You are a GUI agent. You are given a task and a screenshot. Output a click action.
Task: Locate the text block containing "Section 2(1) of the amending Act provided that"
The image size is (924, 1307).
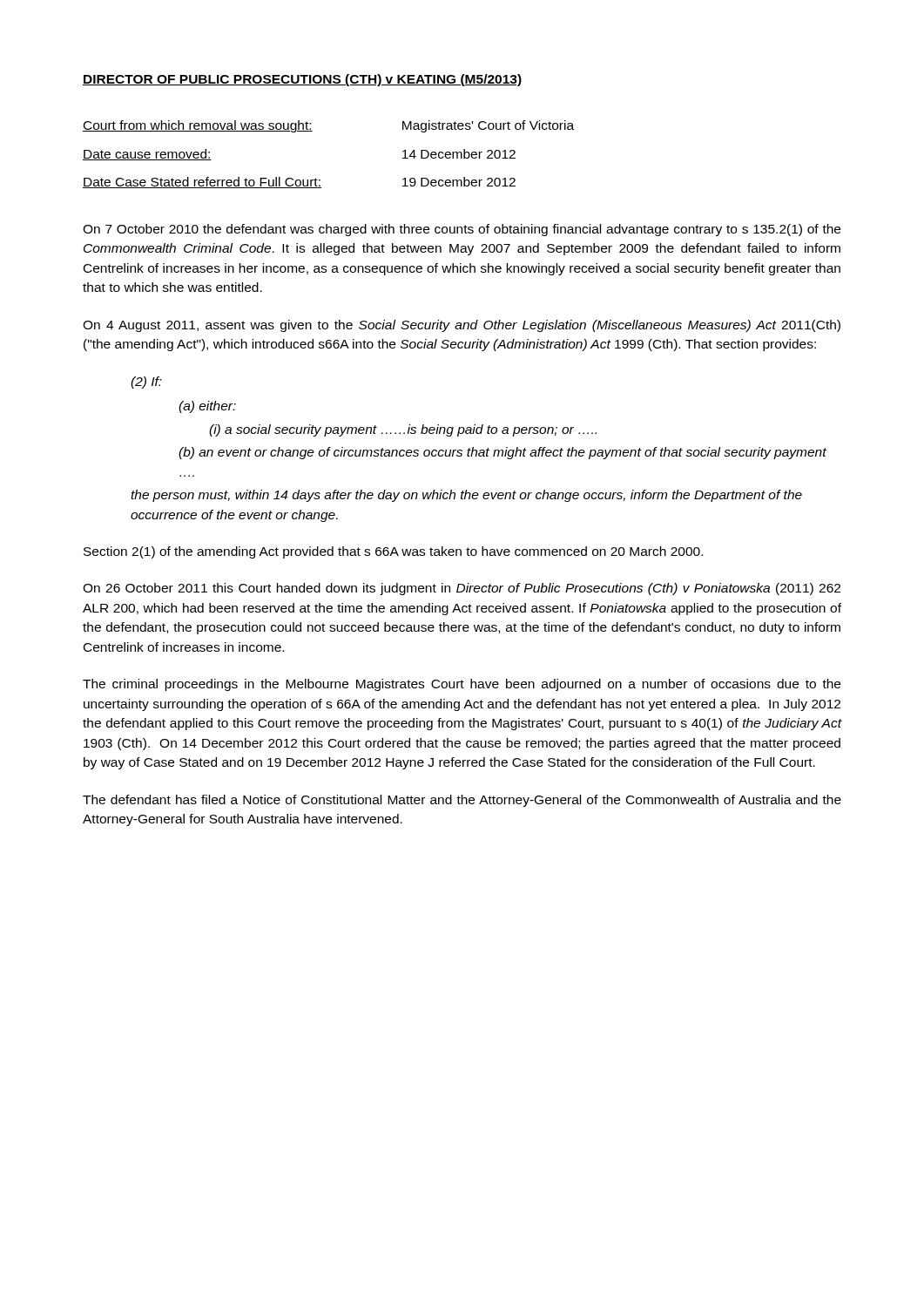click(393, 551)
